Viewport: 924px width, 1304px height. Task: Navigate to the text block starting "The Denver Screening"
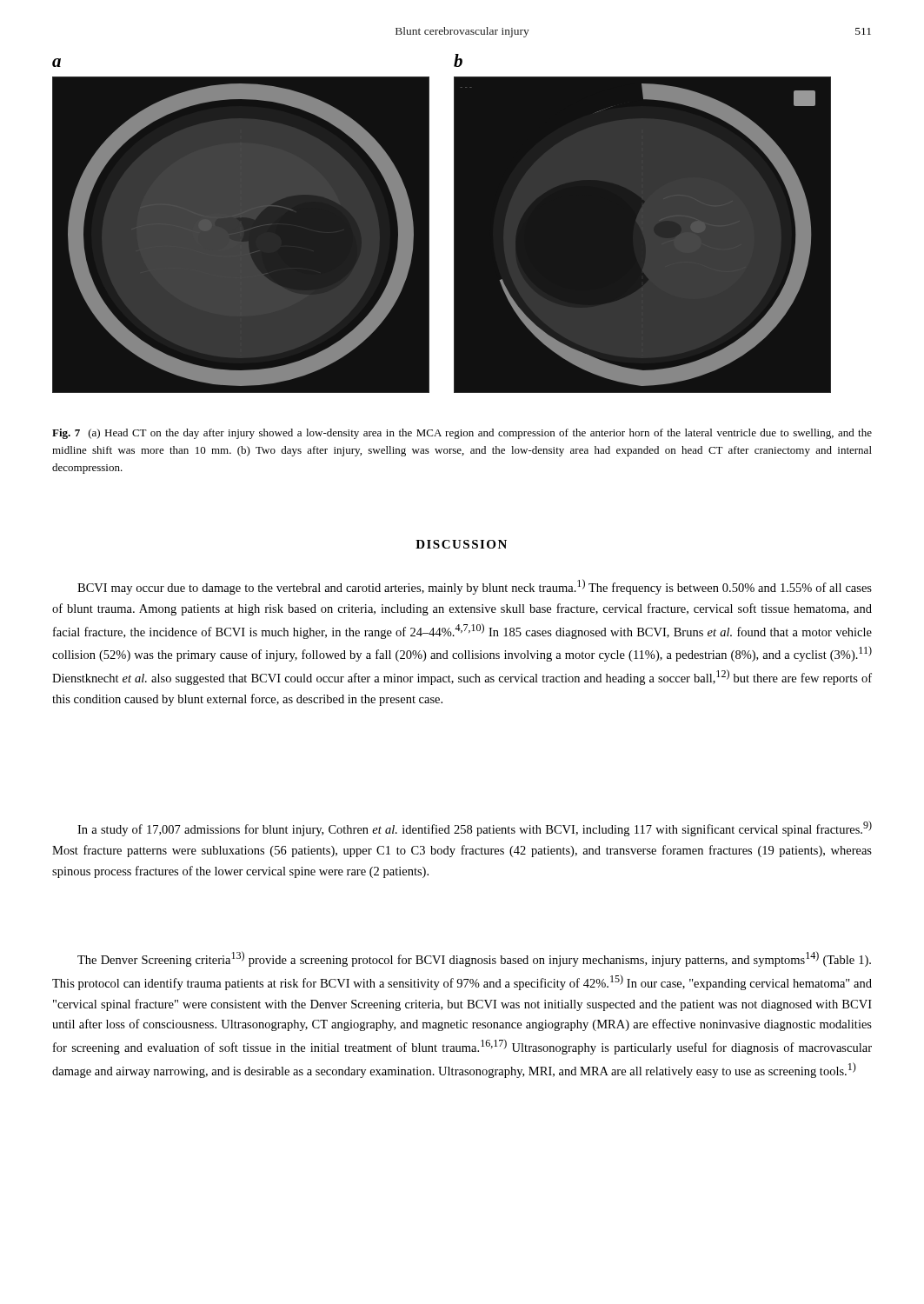point(462,1014)
